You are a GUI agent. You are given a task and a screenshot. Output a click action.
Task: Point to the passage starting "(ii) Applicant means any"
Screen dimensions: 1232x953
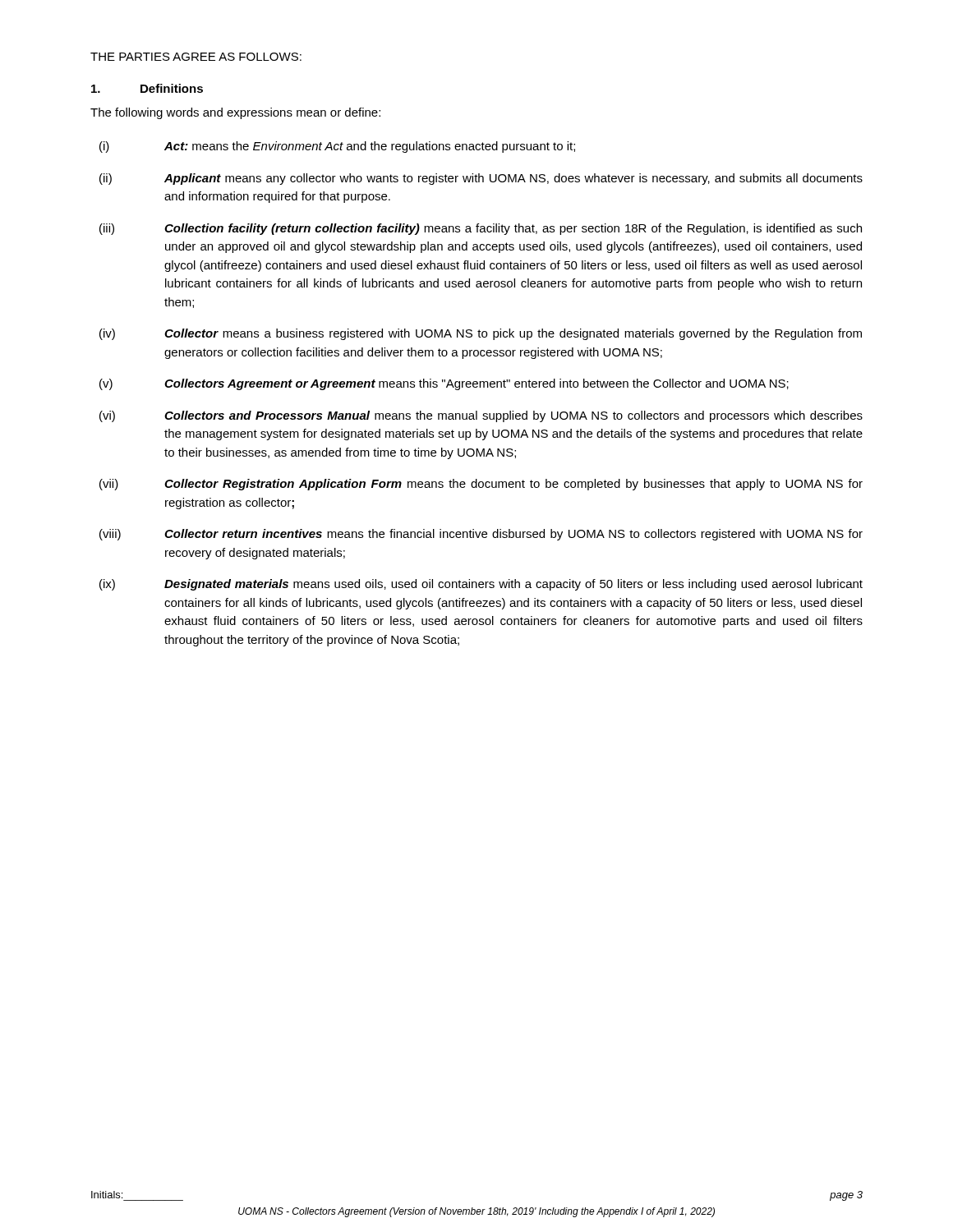tap(481, 187)
